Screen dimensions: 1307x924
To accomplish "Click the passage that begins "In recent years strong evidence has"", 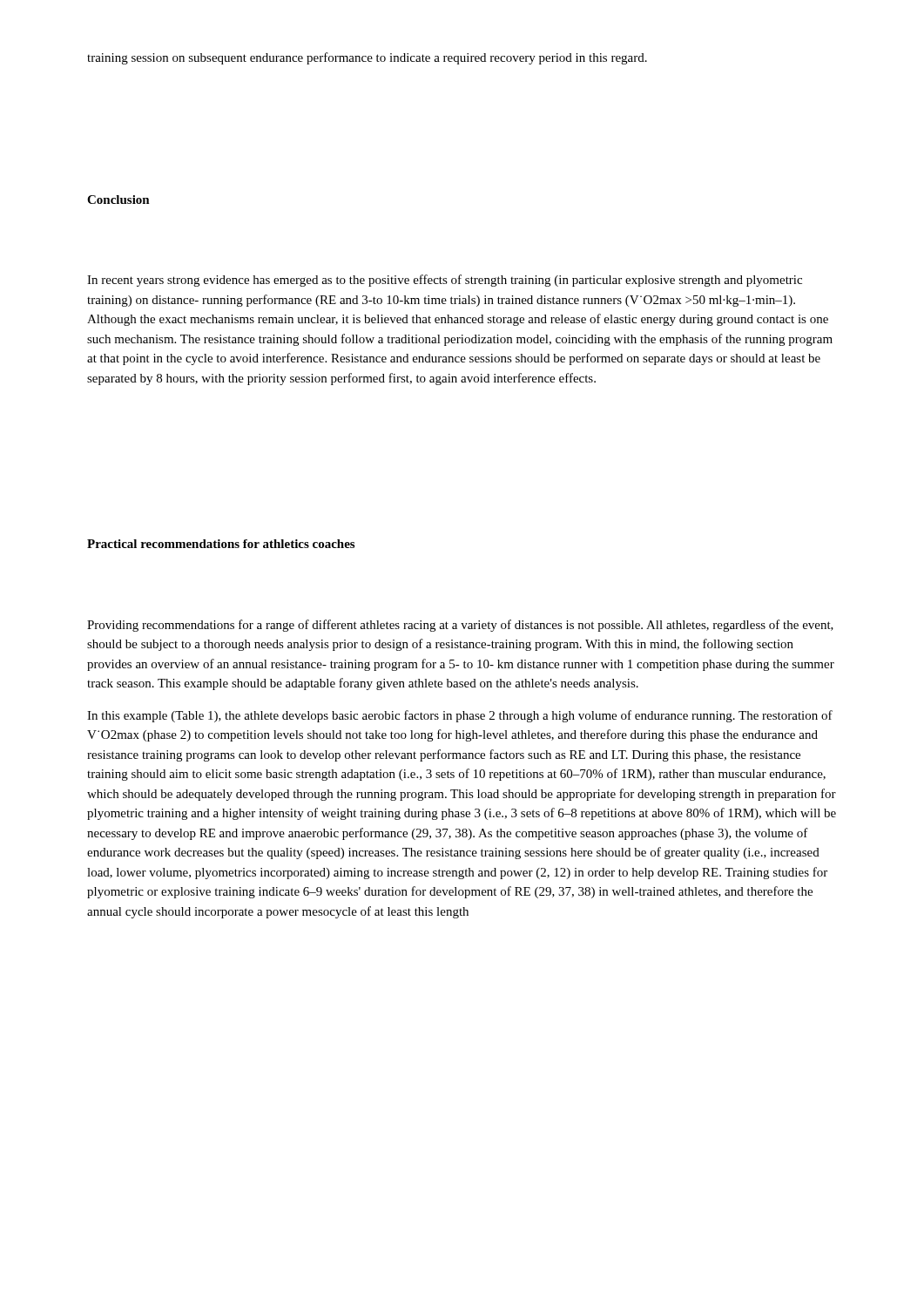I will pyautogui.click(x=462, y=329).
